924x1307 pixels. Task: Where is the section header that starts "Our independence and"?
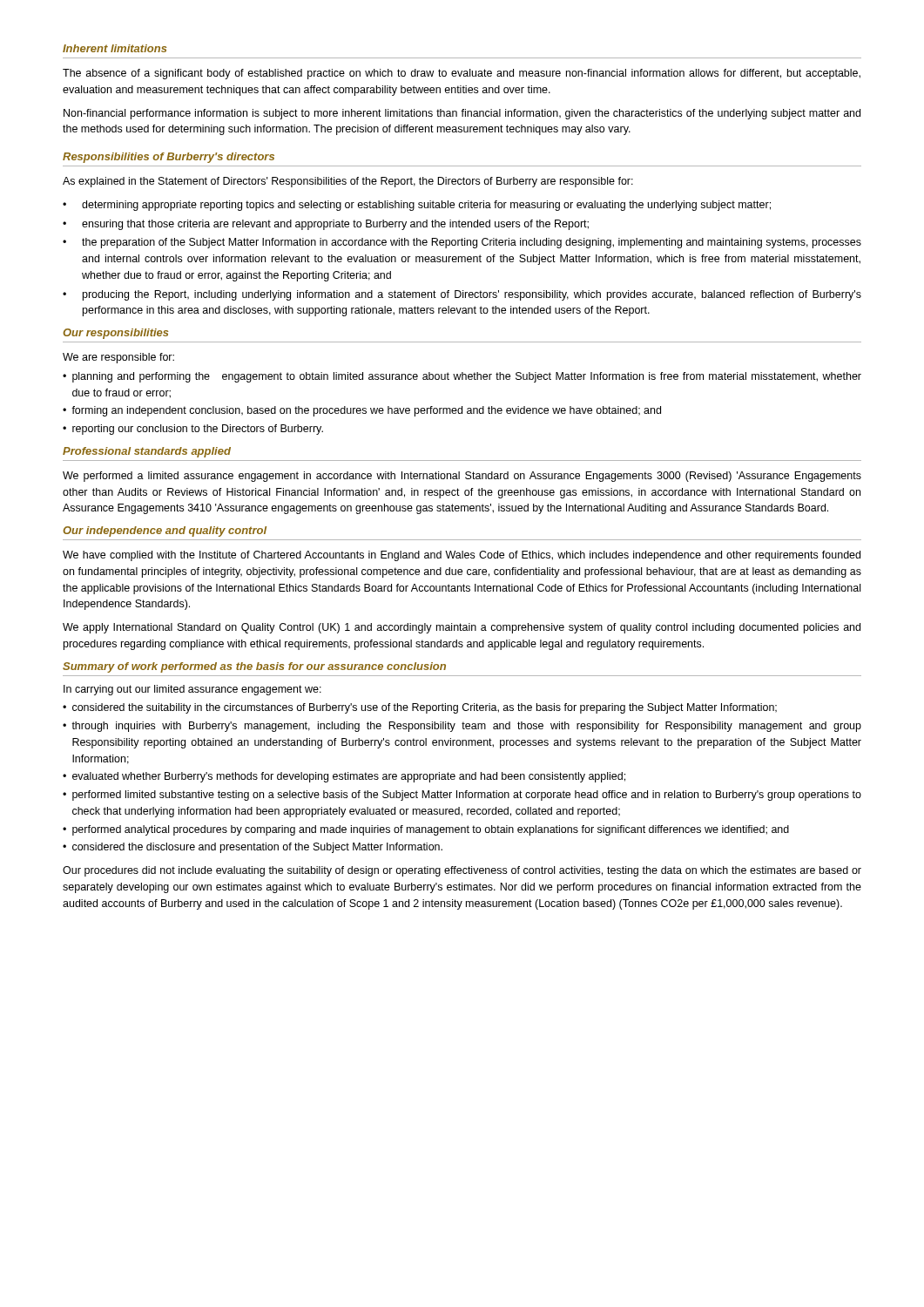165,530
